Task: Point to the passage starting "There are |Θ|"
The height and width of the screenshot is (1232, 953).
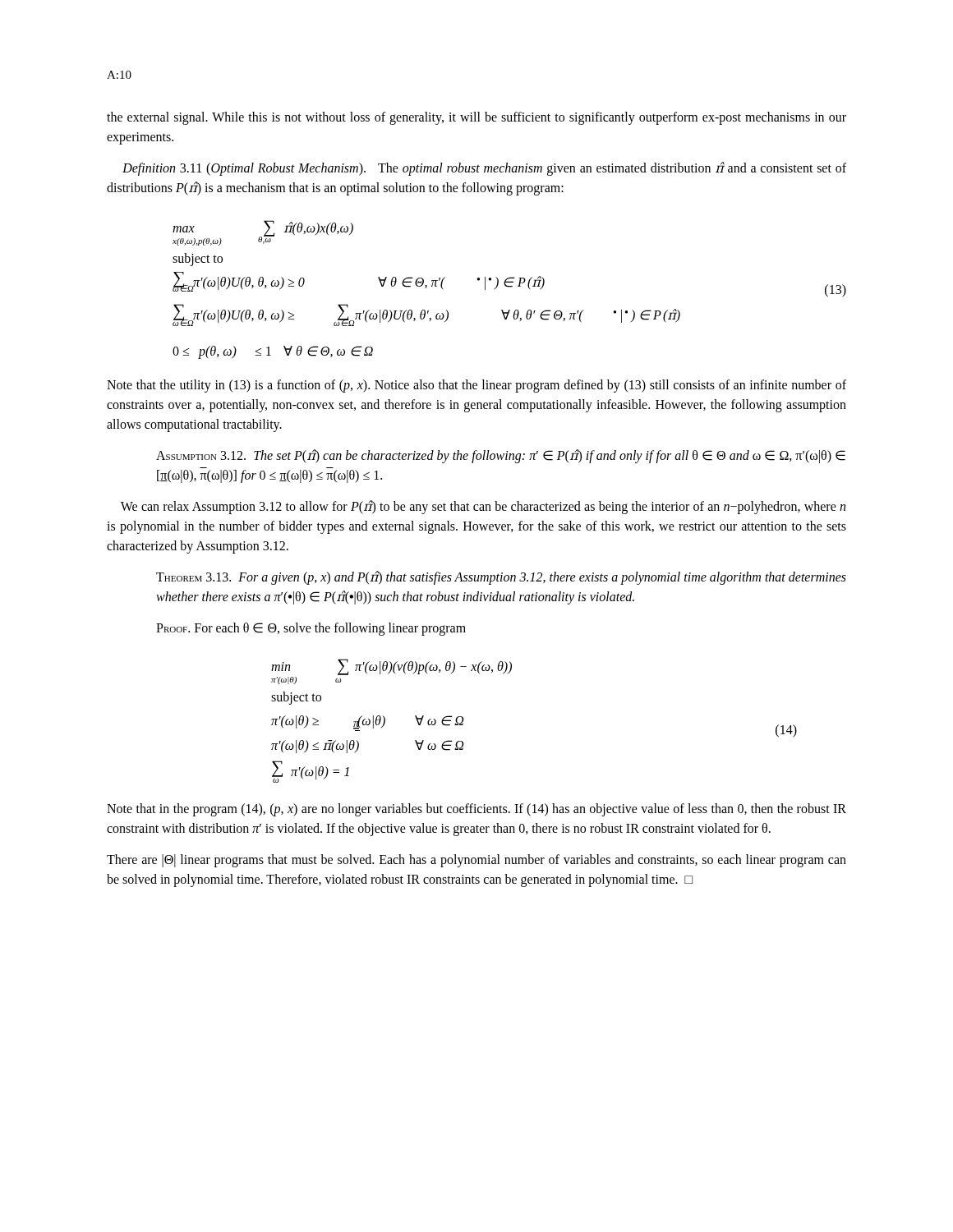Action: pyautogui.click(x=476, y=869)
